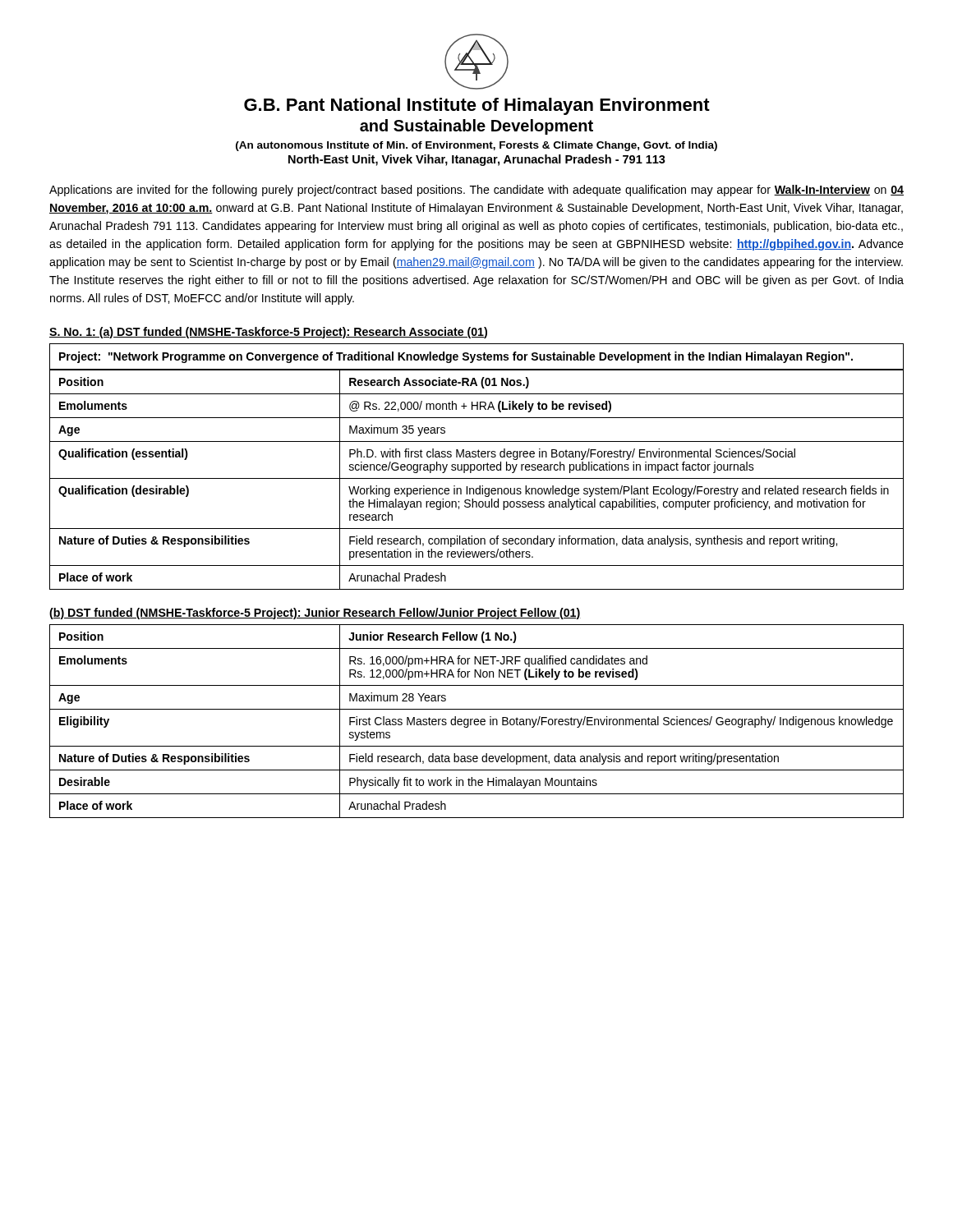
Task: Navigate to the text starting "(b) DST funded (NMSHE-Taskforce-5 Project):"
Action: tap(315, 612)
